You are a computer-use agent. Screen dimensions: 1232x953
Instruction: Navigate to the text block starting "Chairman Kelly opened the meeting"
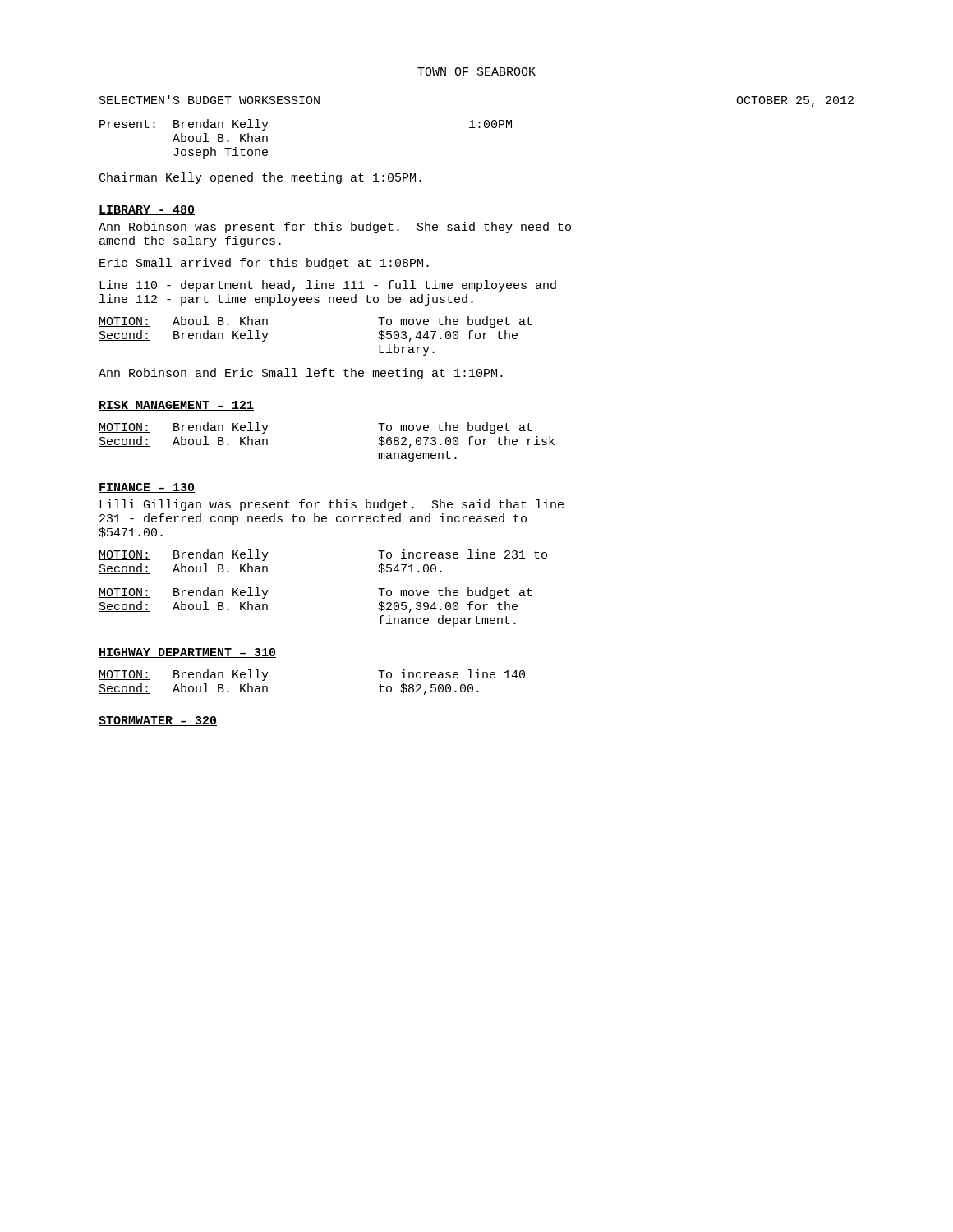coord(261,179)
